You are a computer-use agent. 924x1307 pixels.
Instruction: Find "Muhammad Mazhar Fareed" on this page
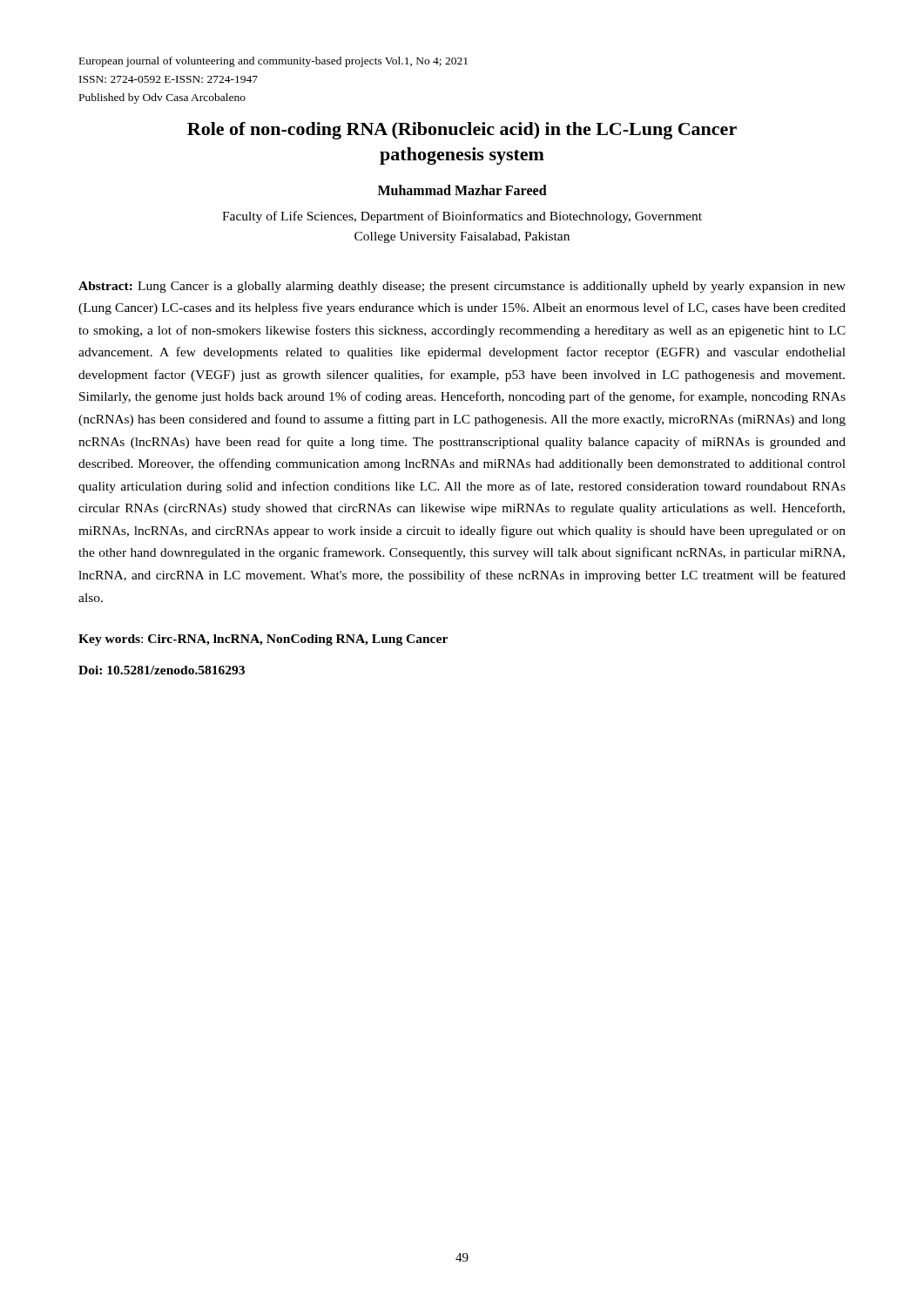point(462,190)
